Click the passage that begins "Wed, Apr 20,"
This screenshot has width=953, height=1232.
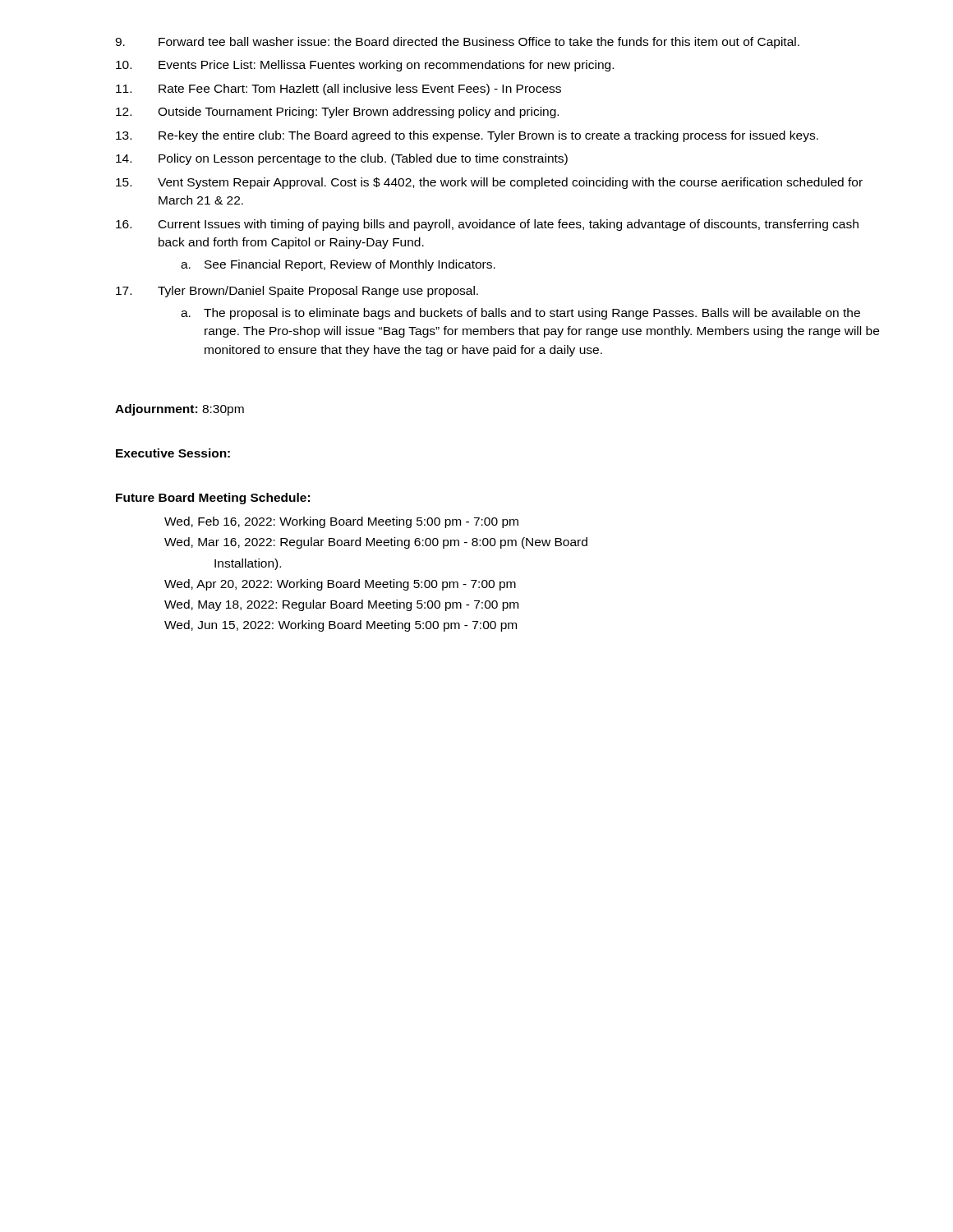click(340, 583)
